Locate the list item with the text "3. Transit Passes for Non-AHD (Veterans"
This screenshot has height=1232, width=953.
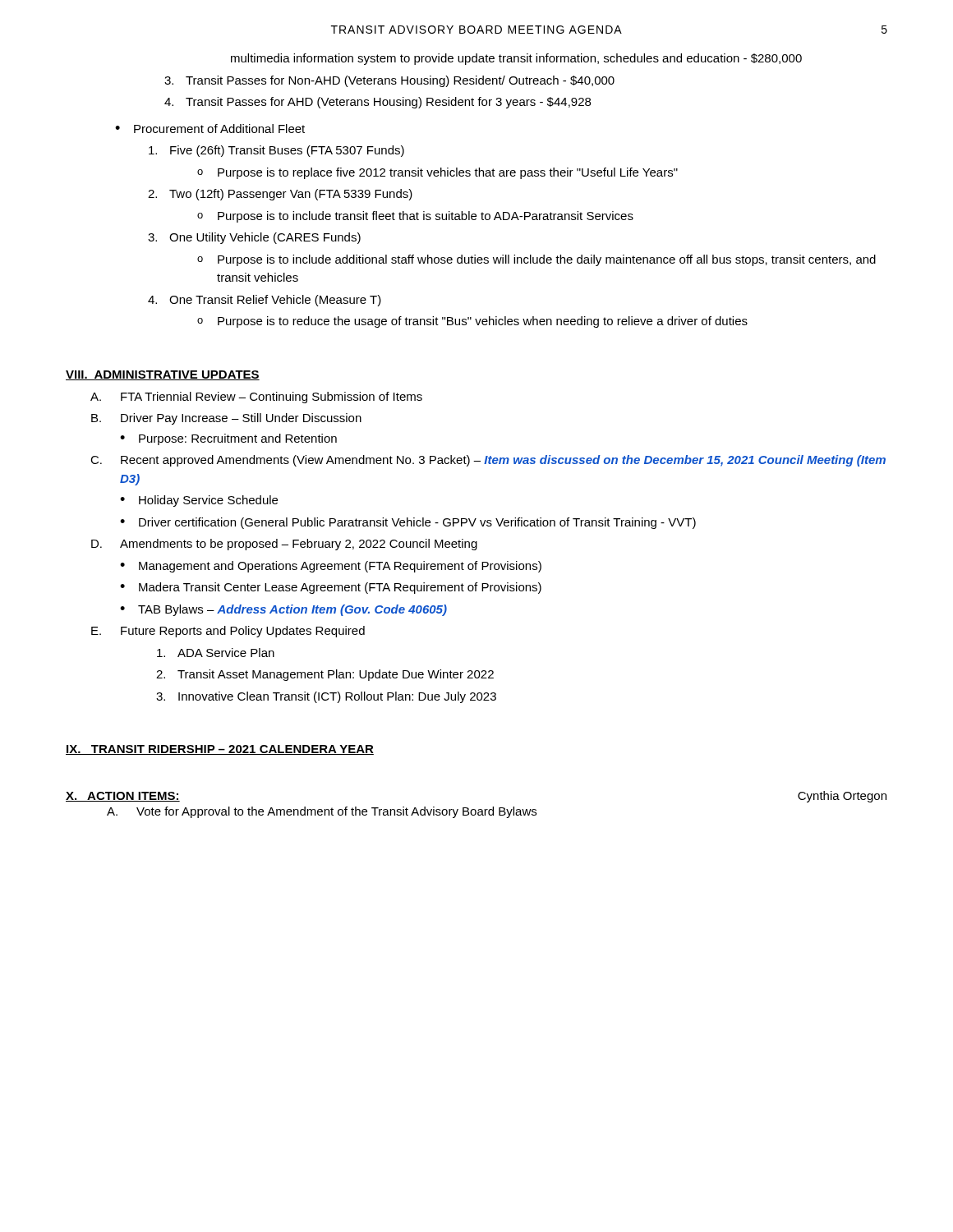[x=389, y=80]
